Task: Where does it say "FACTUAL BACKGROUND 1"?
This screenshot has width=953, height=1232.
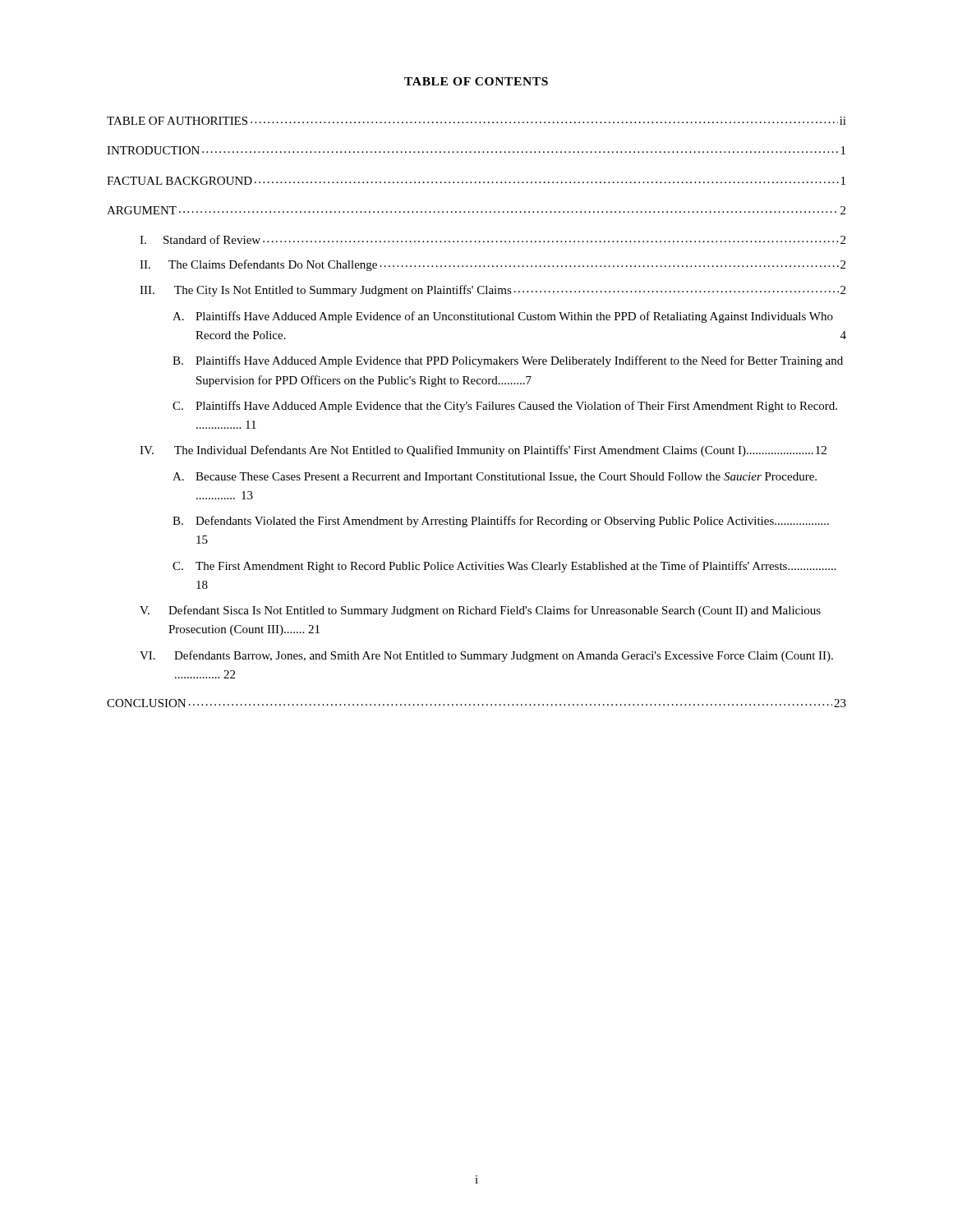Action: (476, 181)
